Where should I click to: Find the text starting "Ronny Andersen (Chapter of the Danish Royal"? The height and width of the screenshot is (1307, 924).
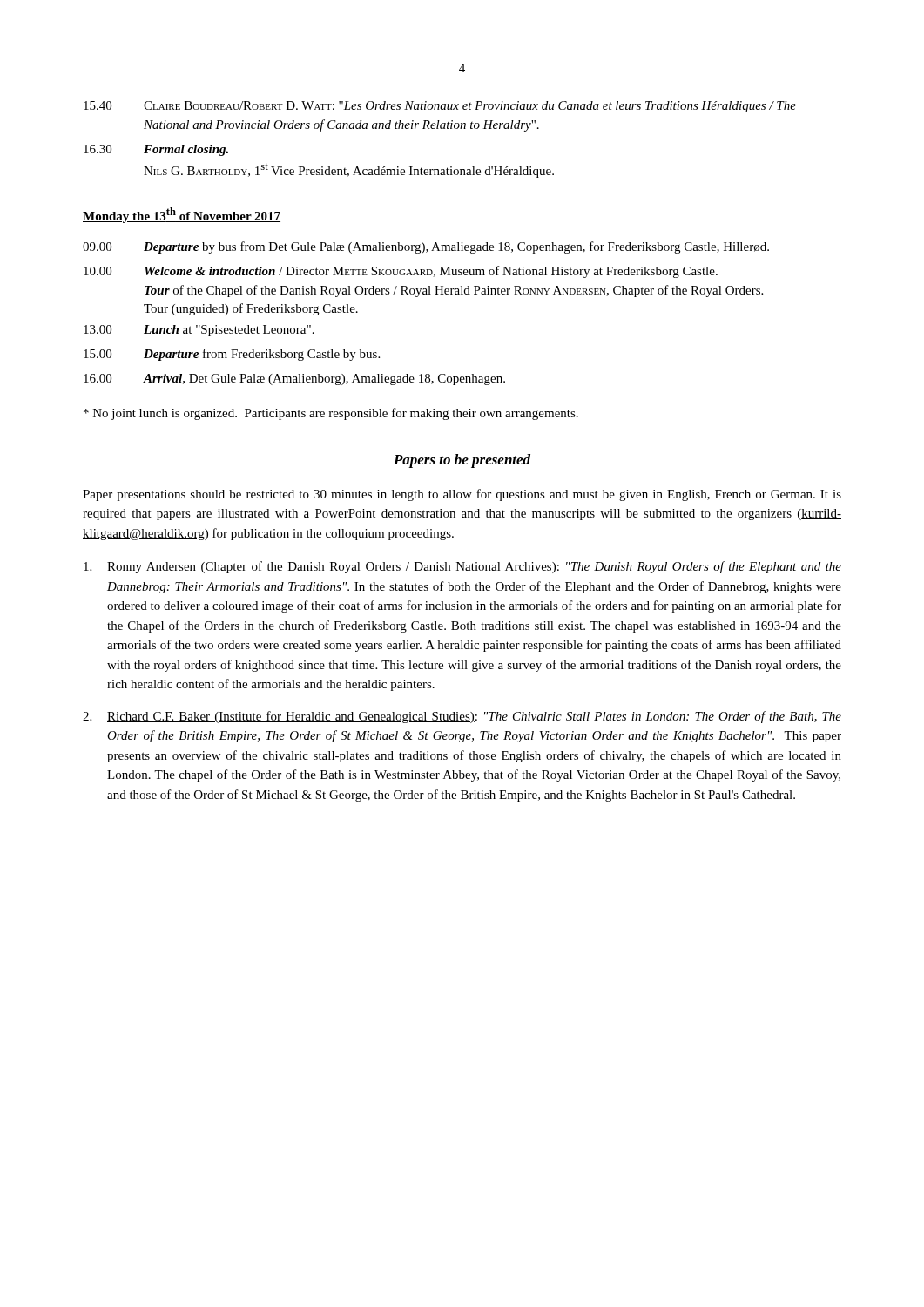point(462,626)
